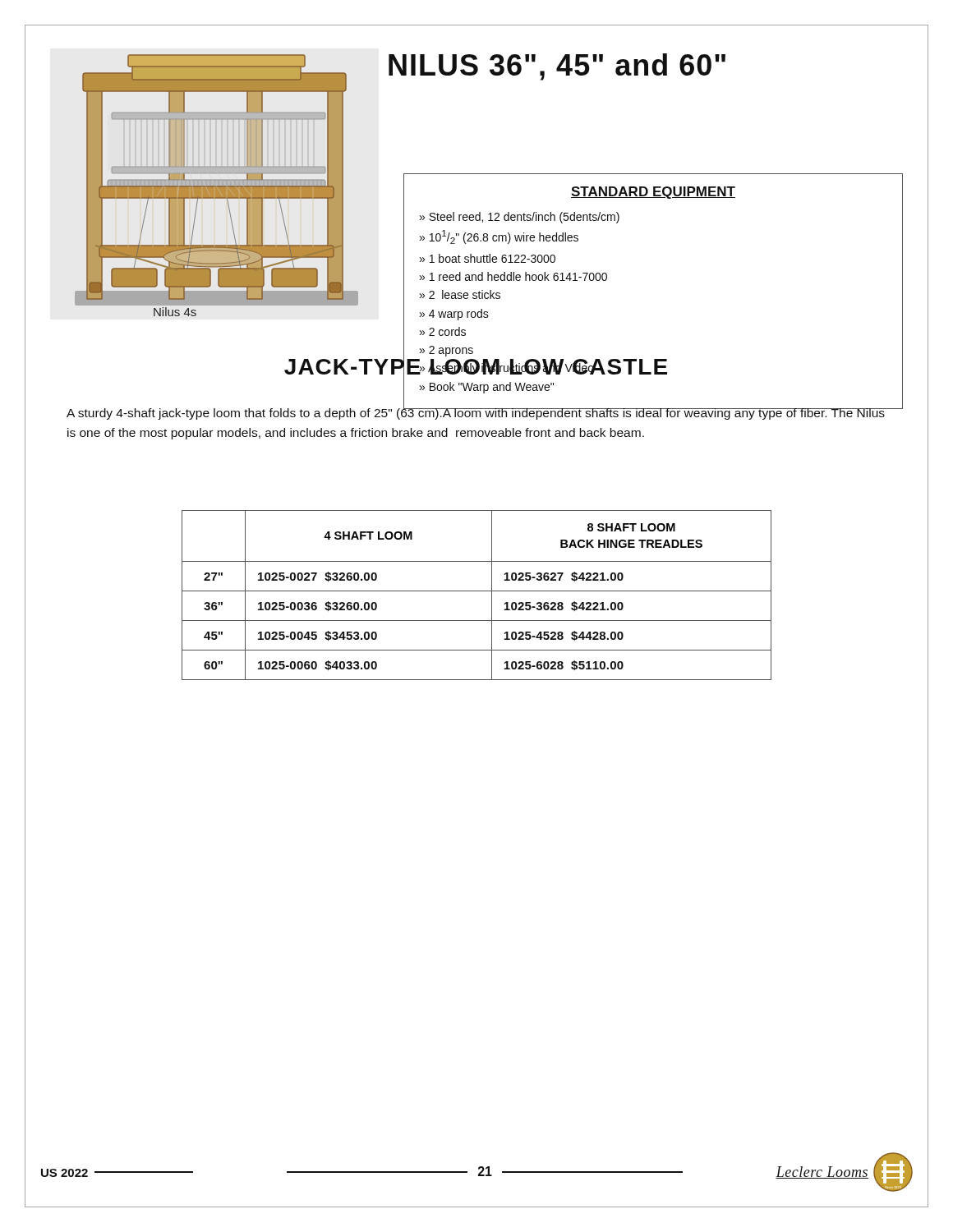Locate the table with the text "STANDARD EQUIPMENT Steel reed, 12"
The width and height of the screenshot is (953, 1232).
(653, 291)
